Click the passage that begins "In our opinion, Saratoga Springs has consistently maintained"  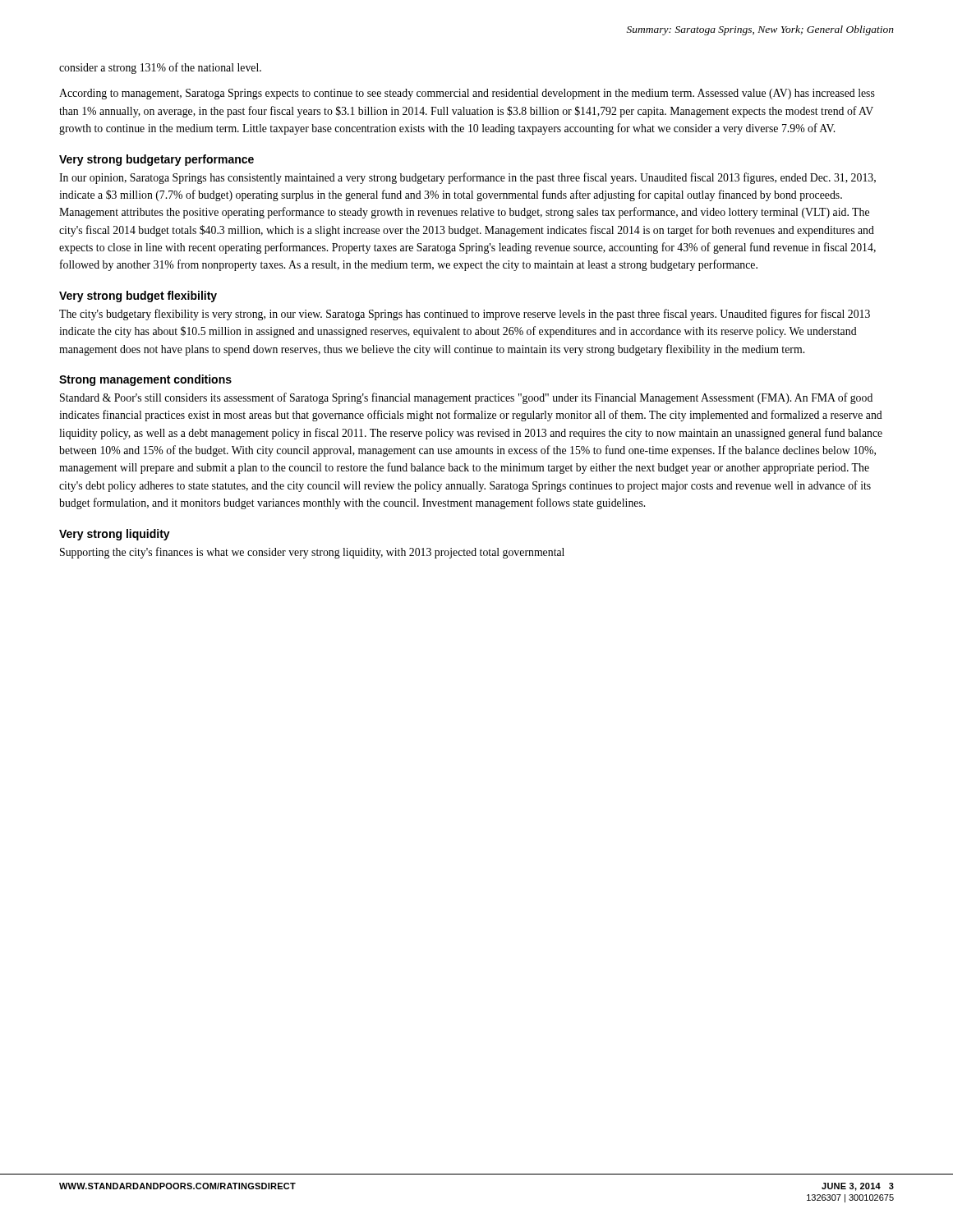[476, 221]
